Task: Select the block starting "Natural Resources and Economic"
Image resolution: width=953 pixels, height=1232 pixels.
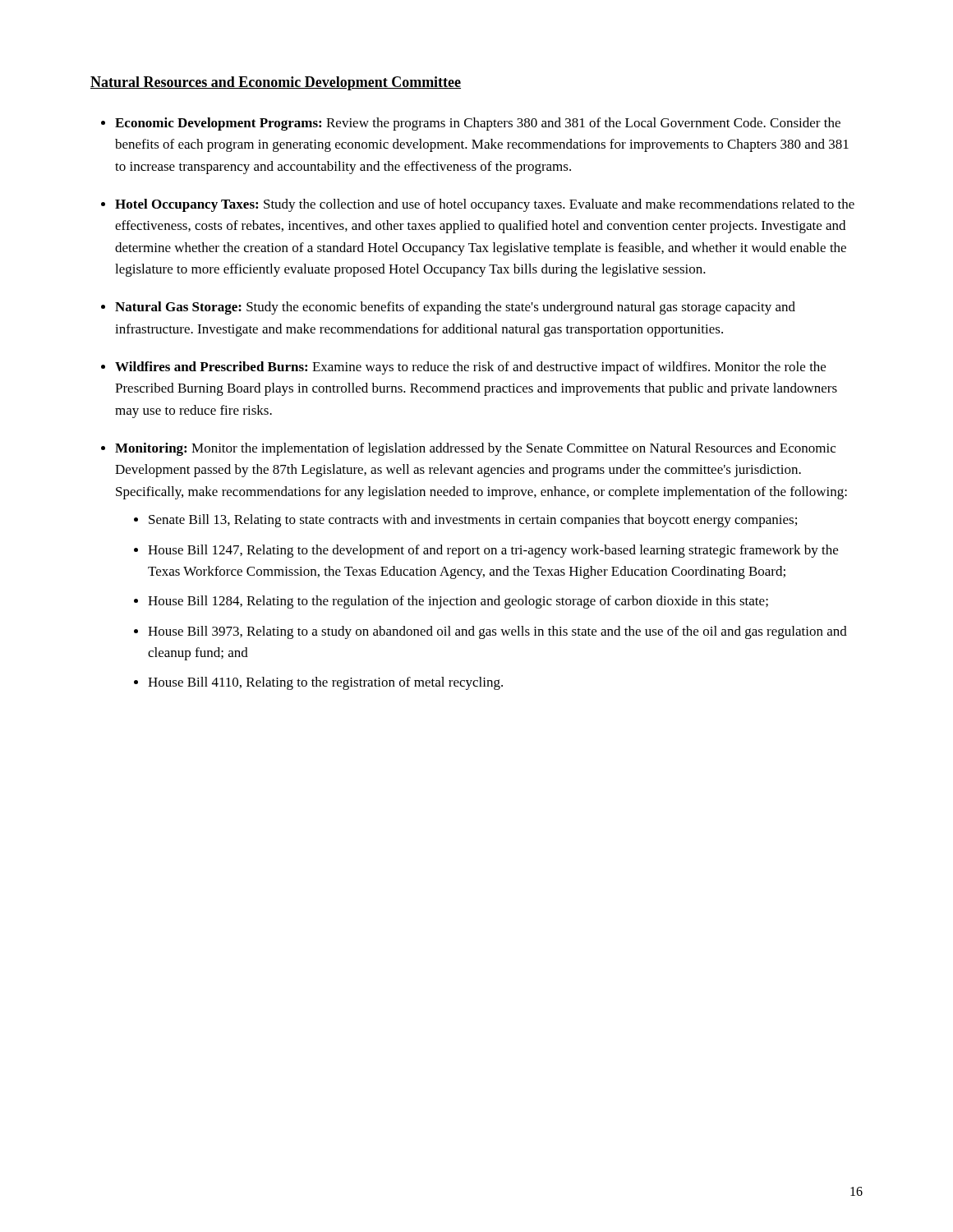Action: (276, 82)
